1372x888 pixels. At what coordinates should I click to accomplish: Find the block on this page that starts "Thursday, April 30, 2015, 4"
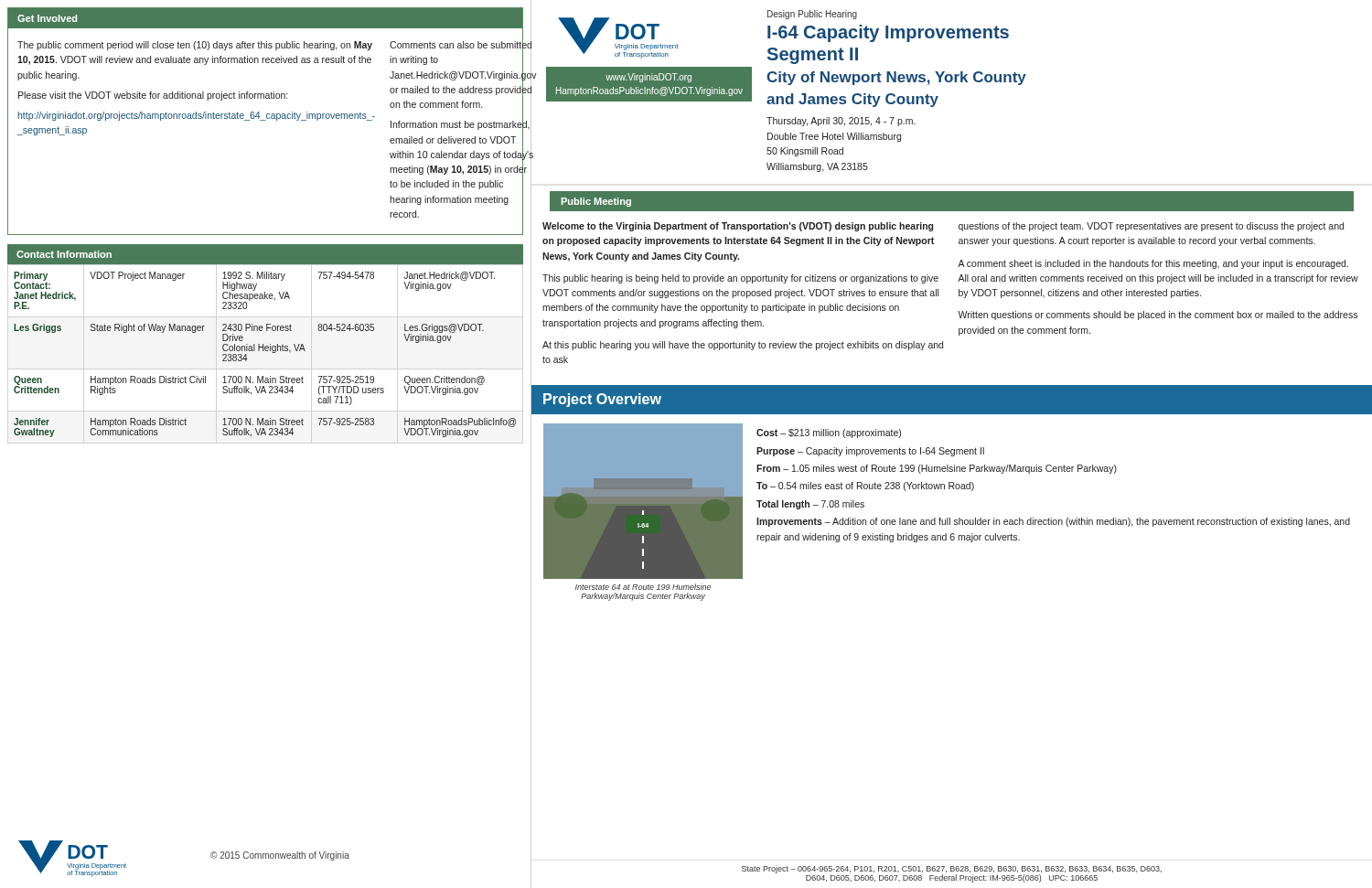coord(841,144)
